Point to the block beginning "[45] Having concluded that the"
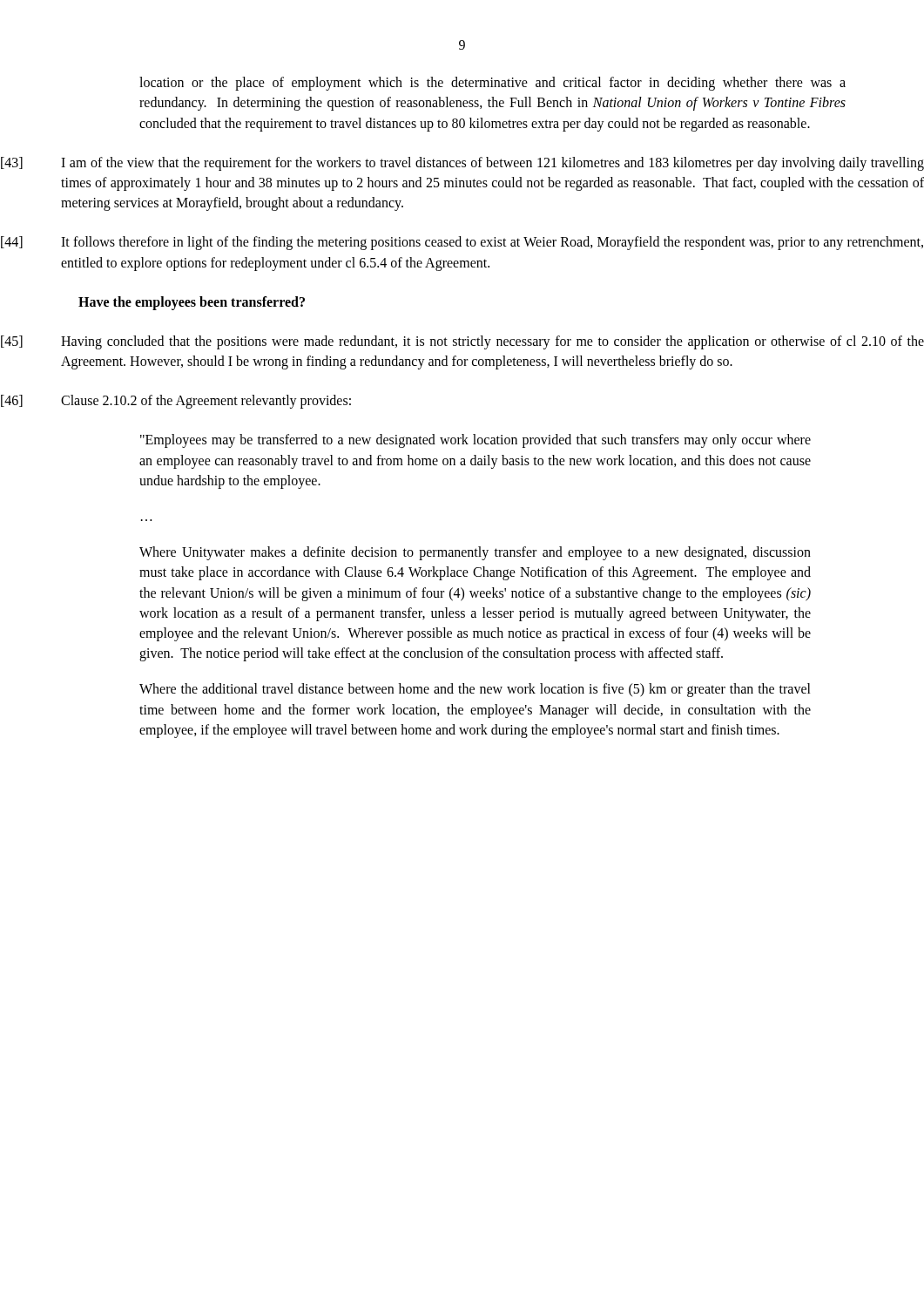The width and height of the screenshot is (924, 1307). coord(462,351)
